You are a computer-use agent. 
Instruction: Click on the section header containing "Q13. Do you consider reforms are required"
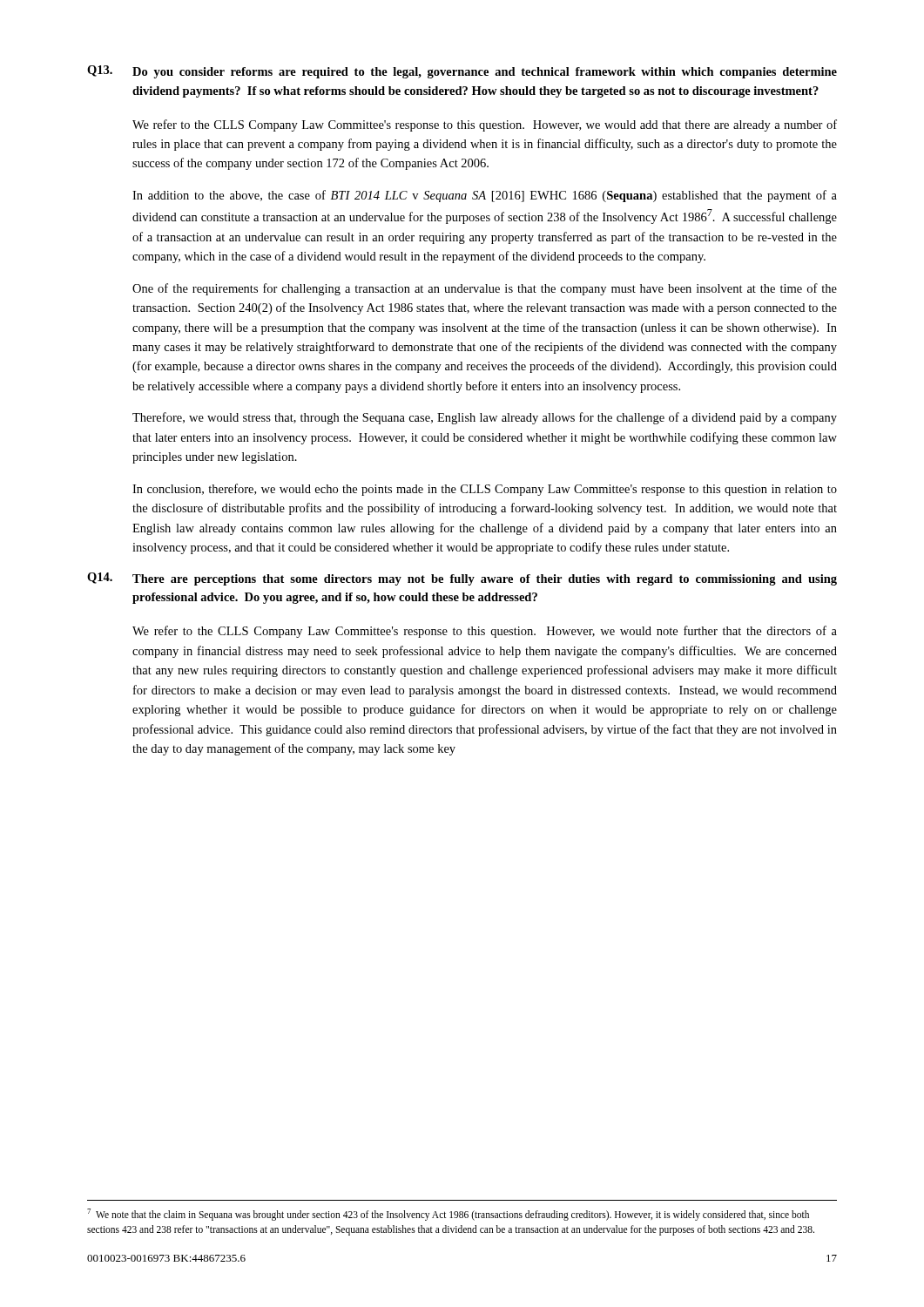point(462,82)
